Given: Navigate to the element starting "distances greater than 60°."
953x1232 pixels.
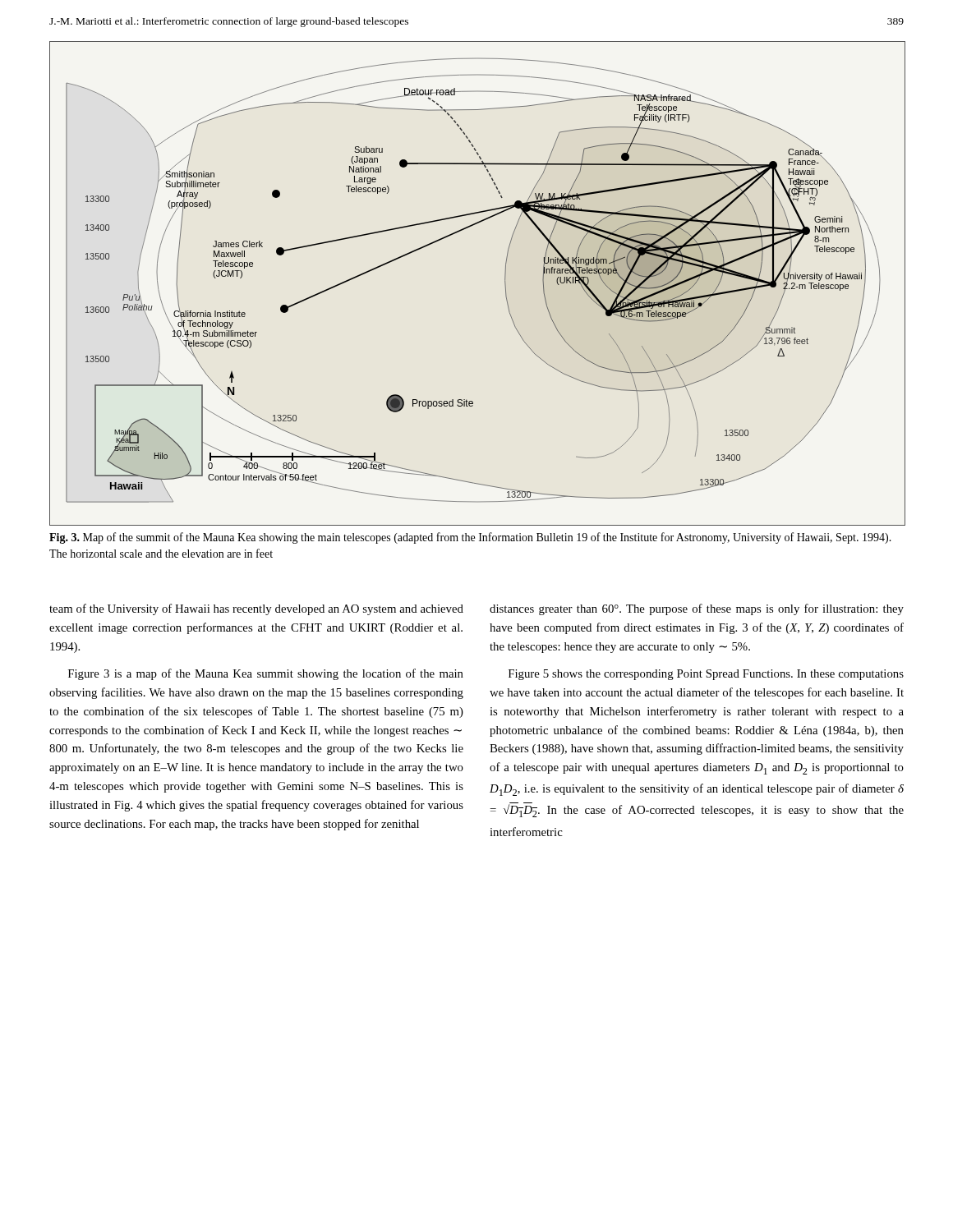Looking at the screenshot, I should coord(697,721).
